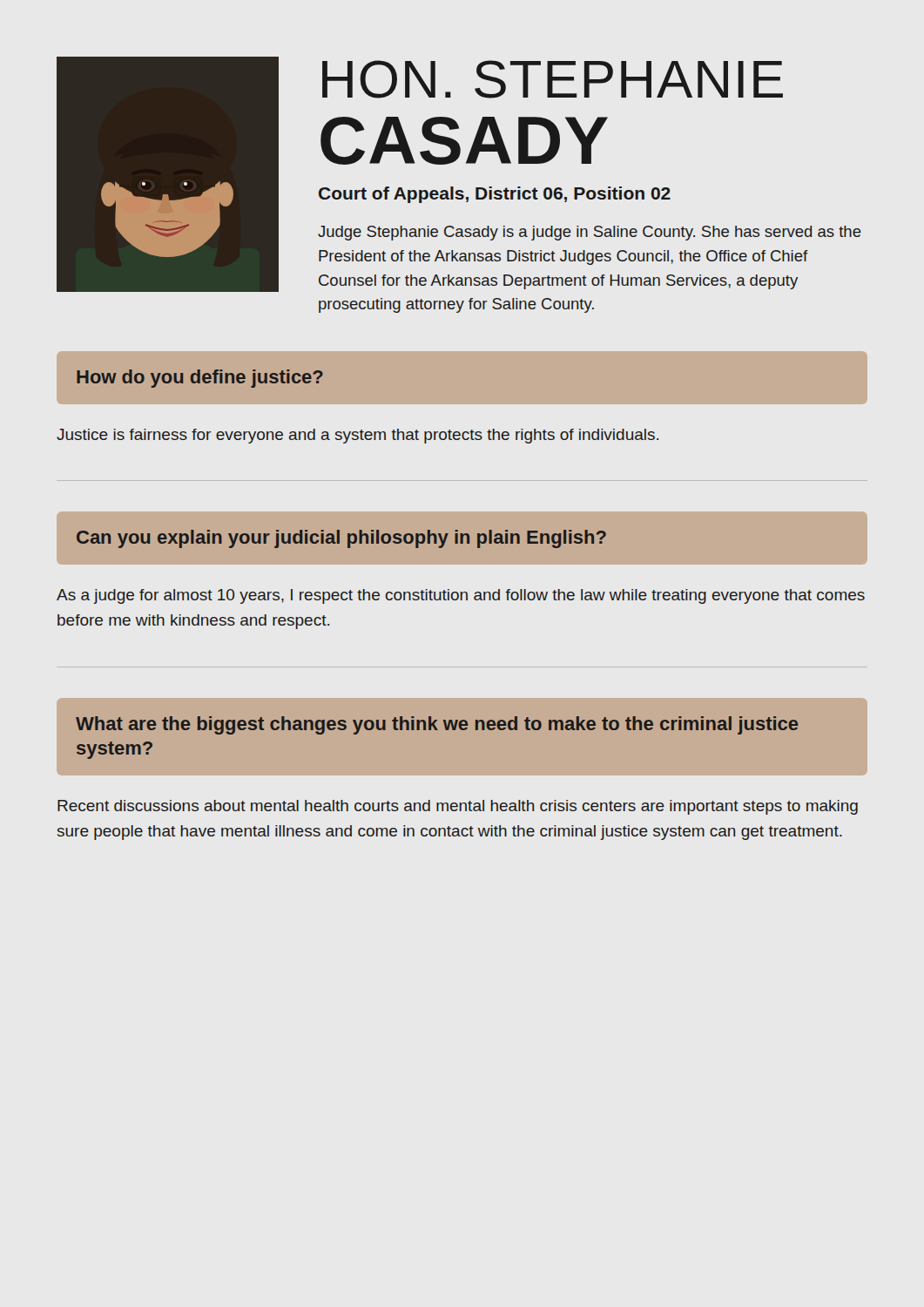Locate the section header that reads "Court of Appeals,"
This screenshot has height=1307, width=924.
tap(494, 193)
